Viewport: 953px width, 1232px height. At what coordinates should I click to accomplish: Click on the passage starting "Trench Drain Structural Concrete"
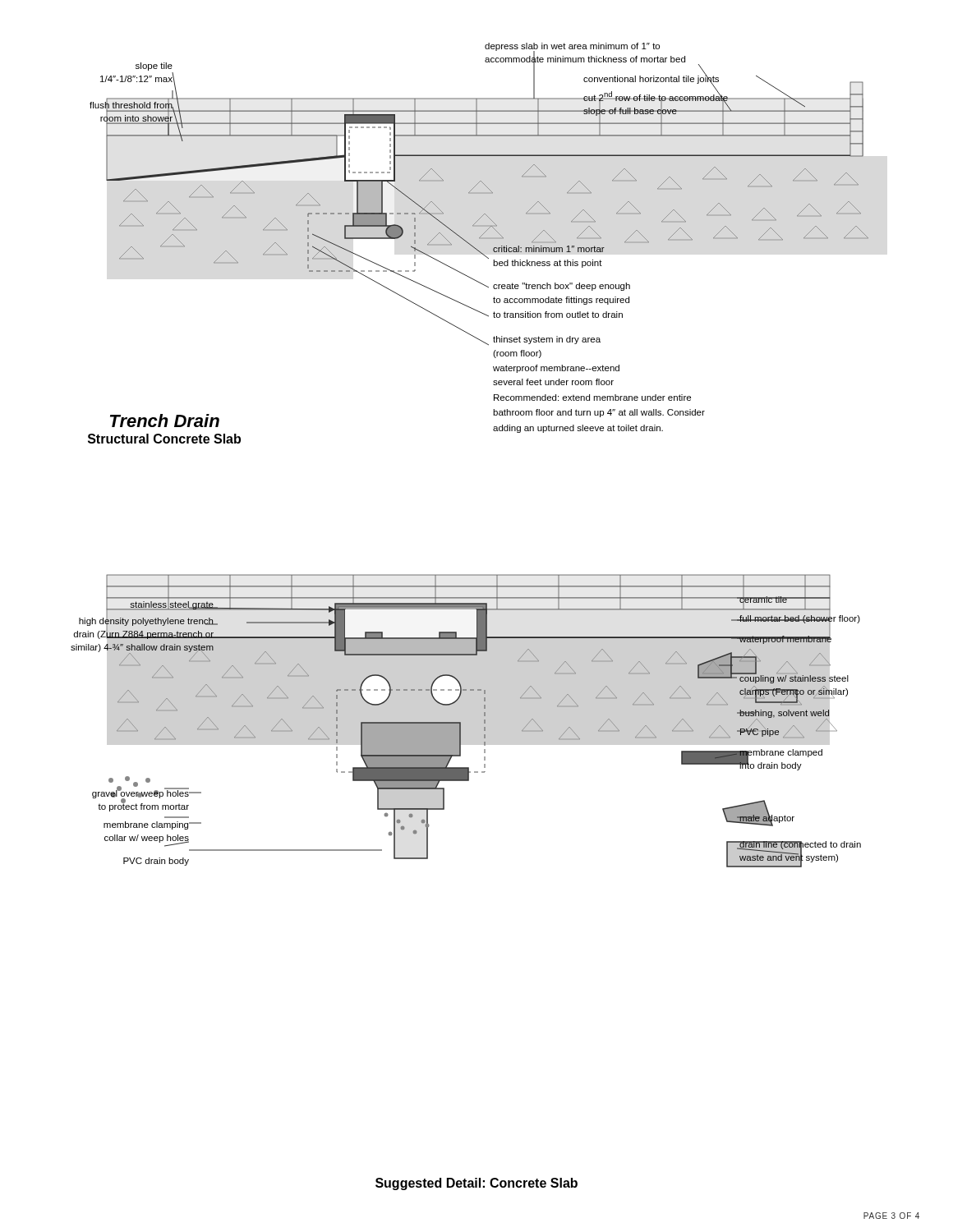tap(164, 429)
